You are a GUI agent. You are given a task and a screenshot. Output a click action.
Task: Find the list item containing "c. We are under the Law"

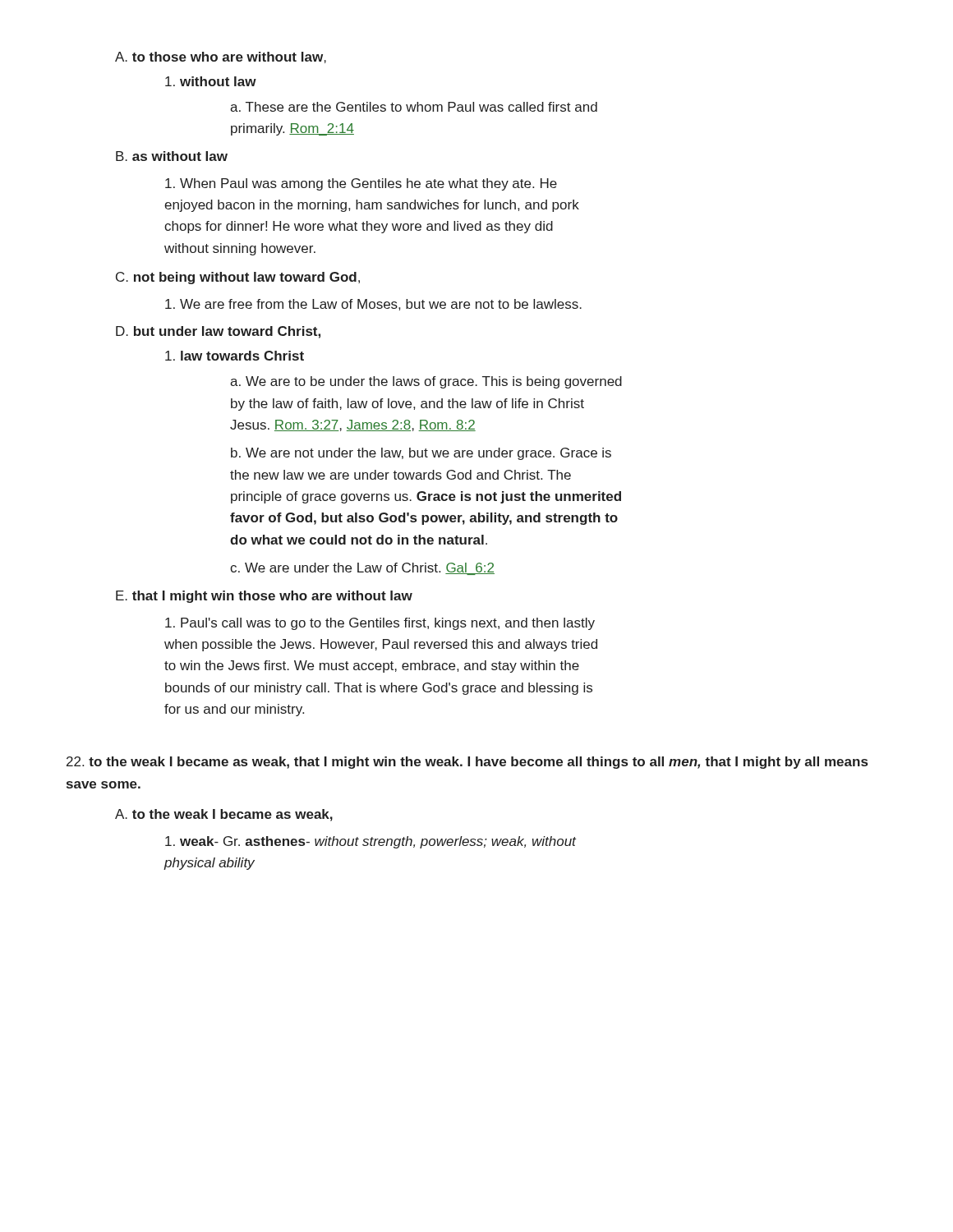pos(362,568)
